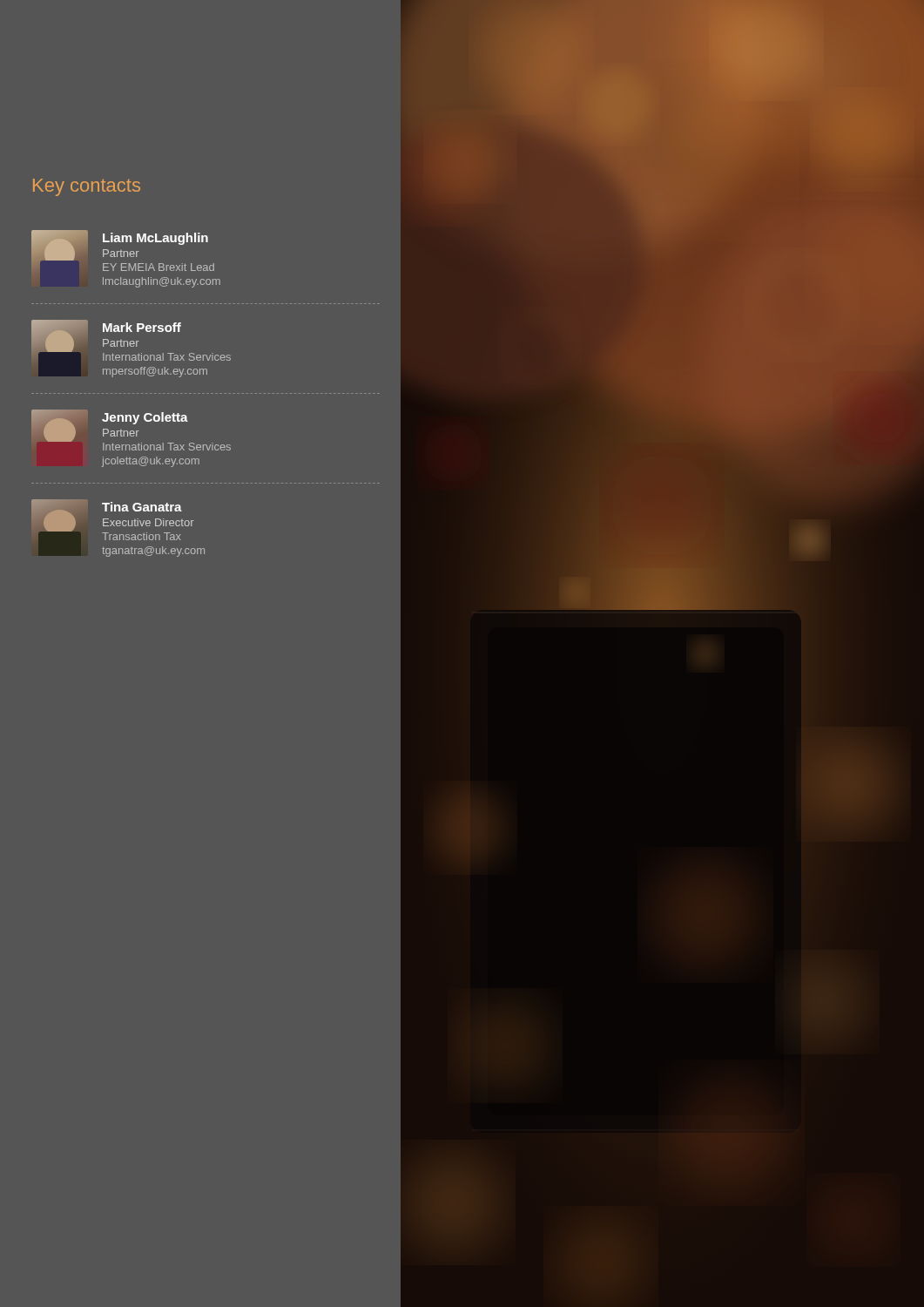The image size is (924, 1307).
Task: Select the photo
Action: pos(662,654)
